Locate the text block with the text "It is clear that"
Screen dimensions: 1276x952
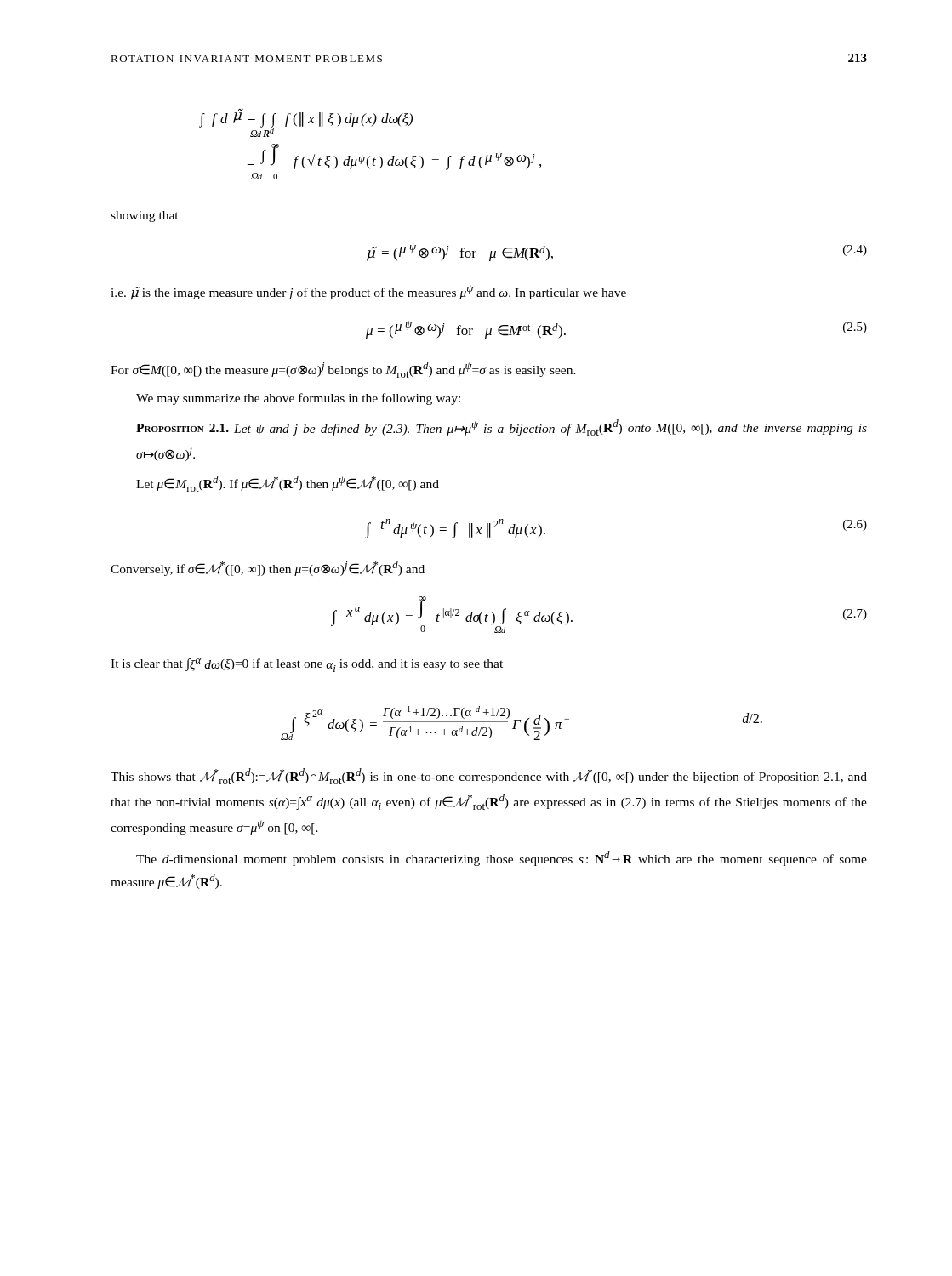click(x=307, y=664)
